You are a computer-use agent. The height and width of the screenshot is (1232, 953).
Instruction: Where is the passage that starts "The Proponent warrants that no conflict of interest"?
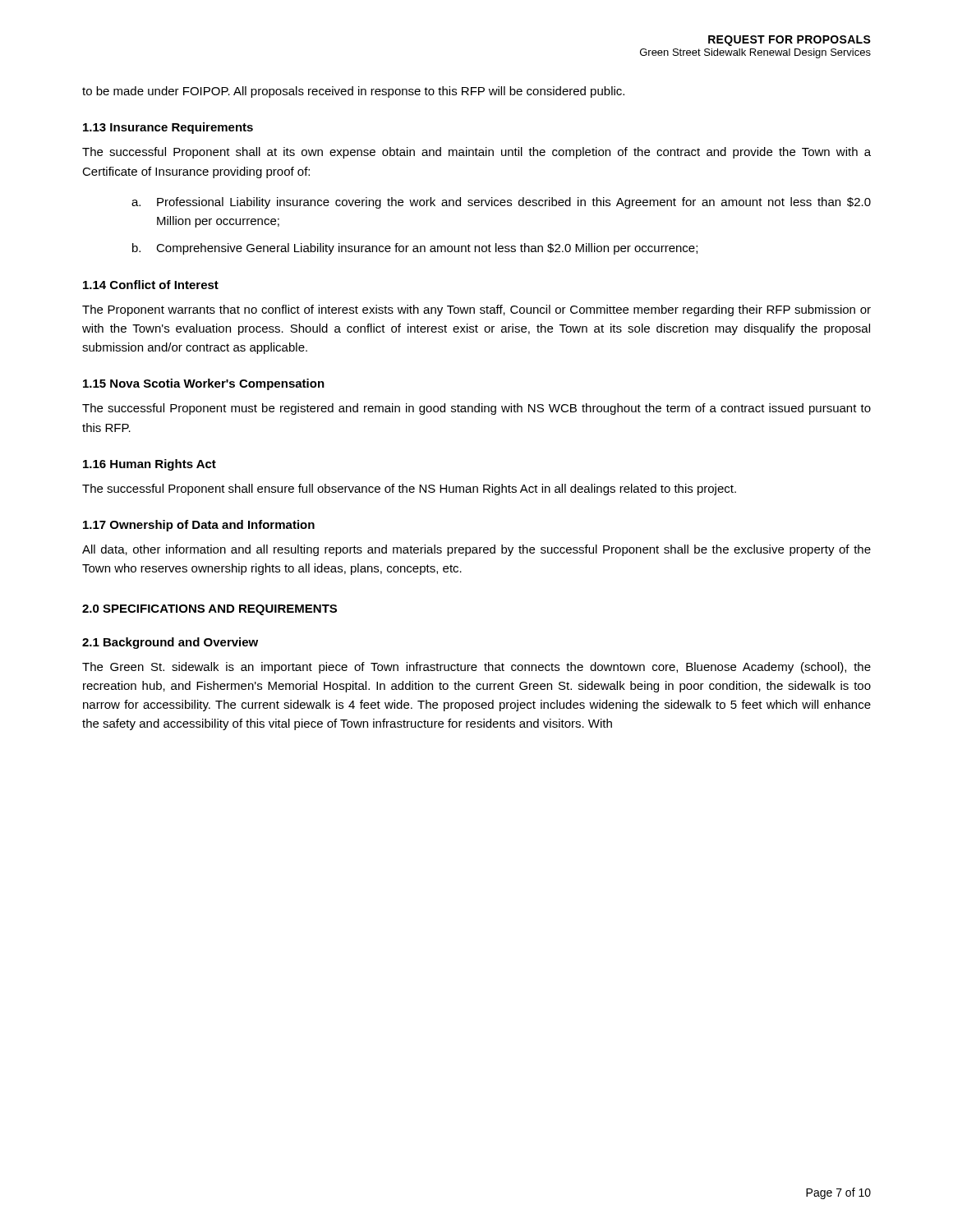tap(476, 328)
